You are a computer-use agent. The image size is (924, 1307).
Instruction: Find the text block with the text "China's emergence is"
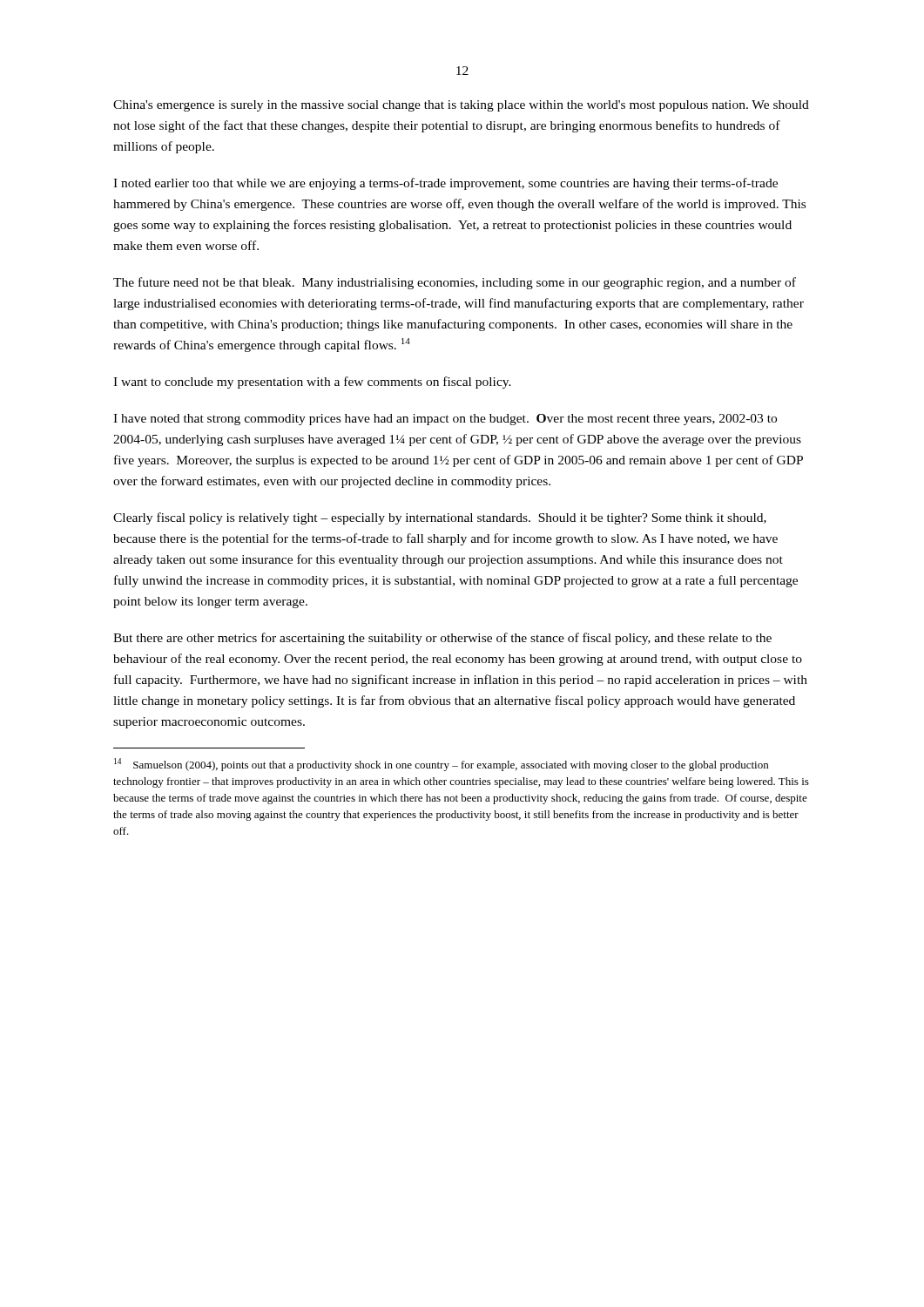(461, 125)
